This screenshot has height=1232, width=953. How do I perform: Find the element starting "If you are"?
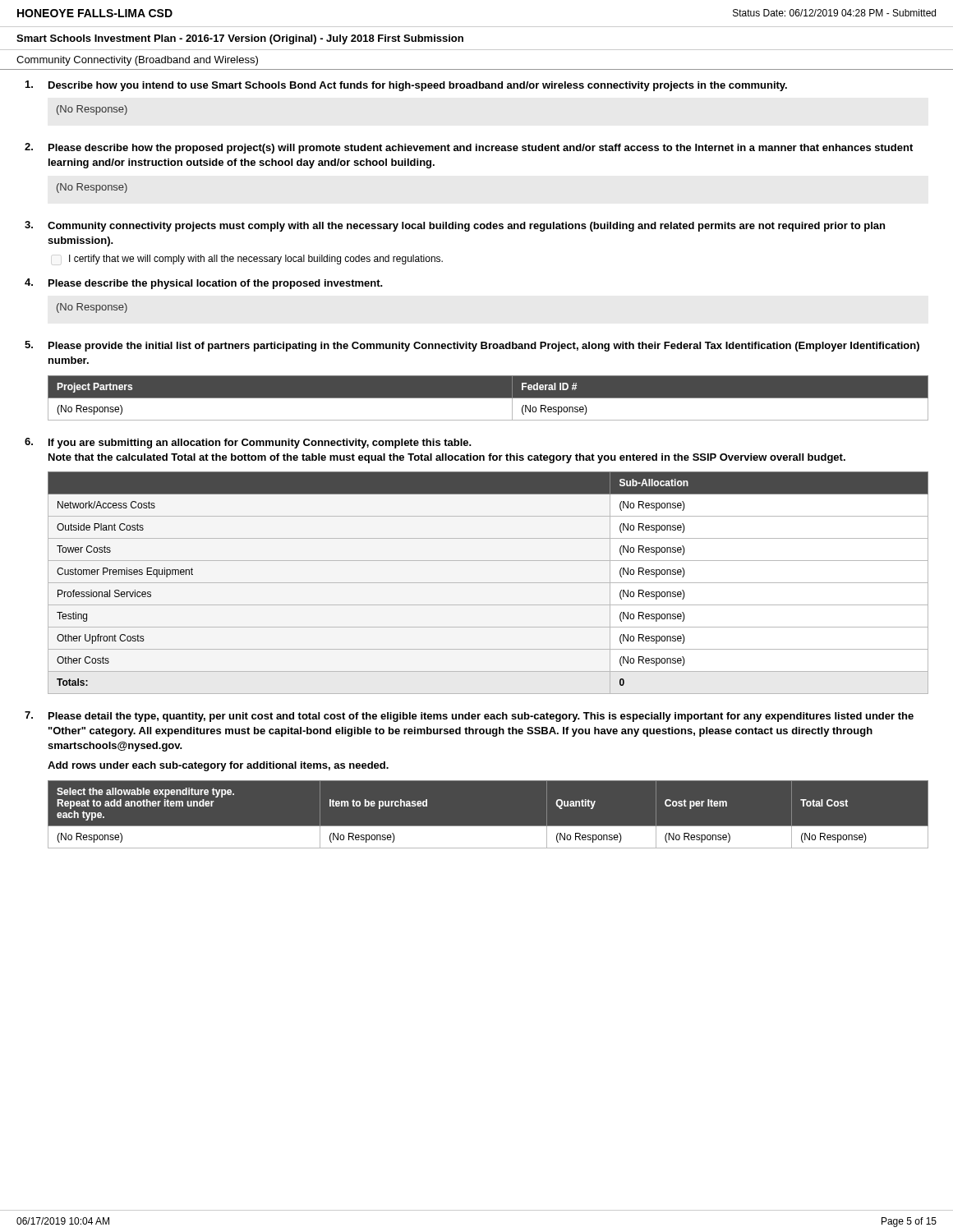click(x=488, y=564)
